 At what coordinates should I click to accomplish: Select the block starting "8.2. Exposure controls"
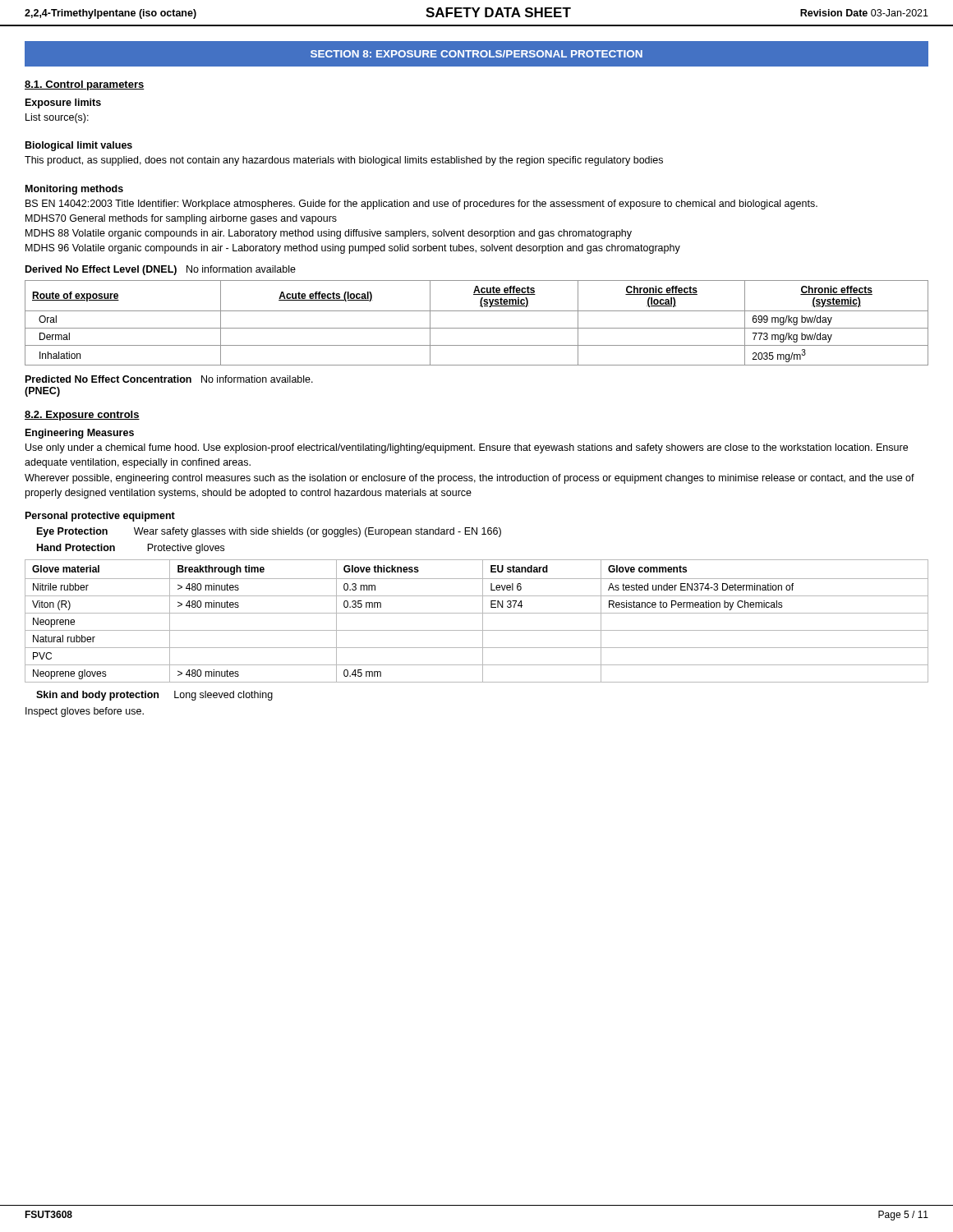point(82,414)
